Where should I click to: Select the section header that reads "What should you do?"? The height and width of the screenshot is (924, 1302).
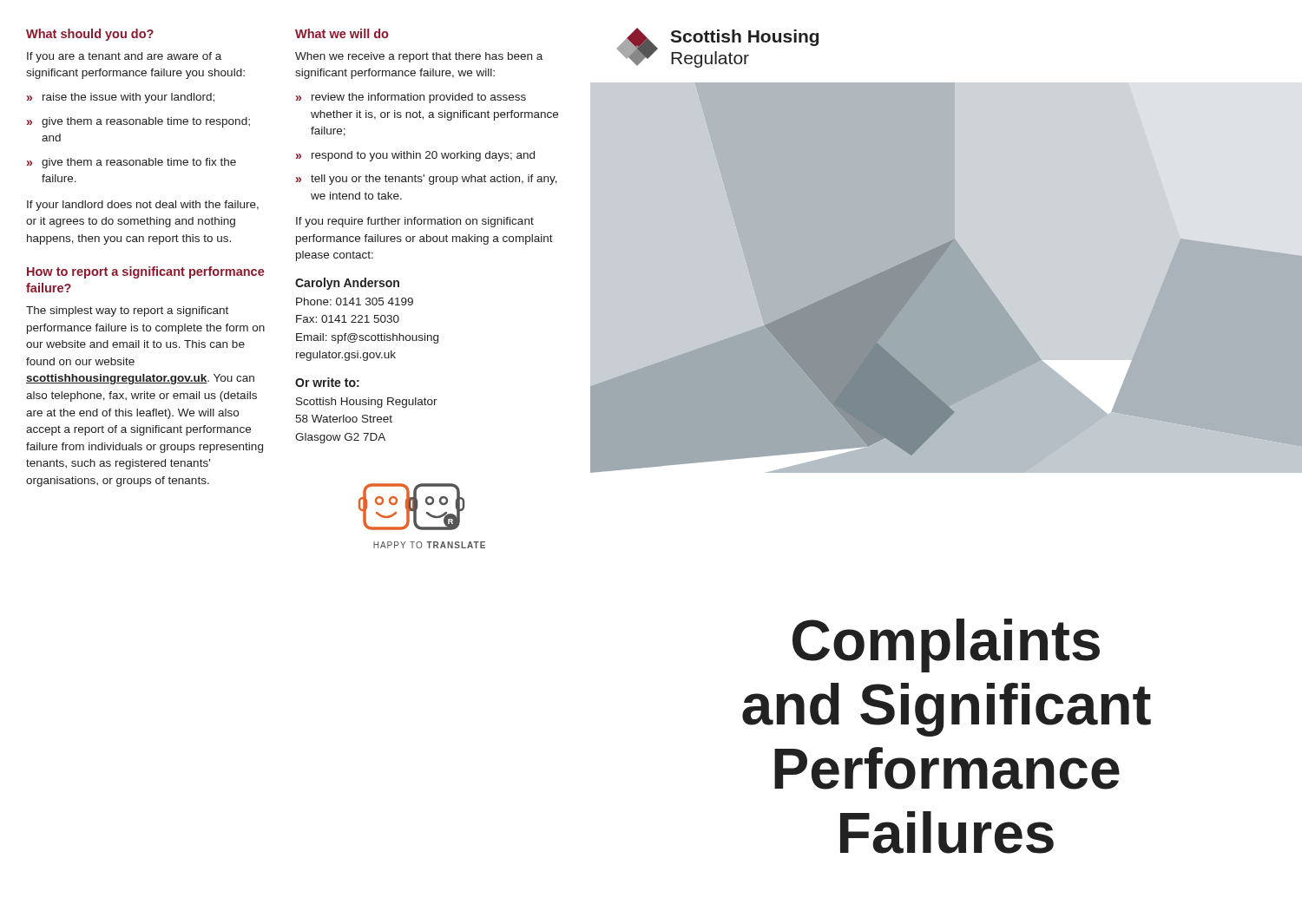90,34
